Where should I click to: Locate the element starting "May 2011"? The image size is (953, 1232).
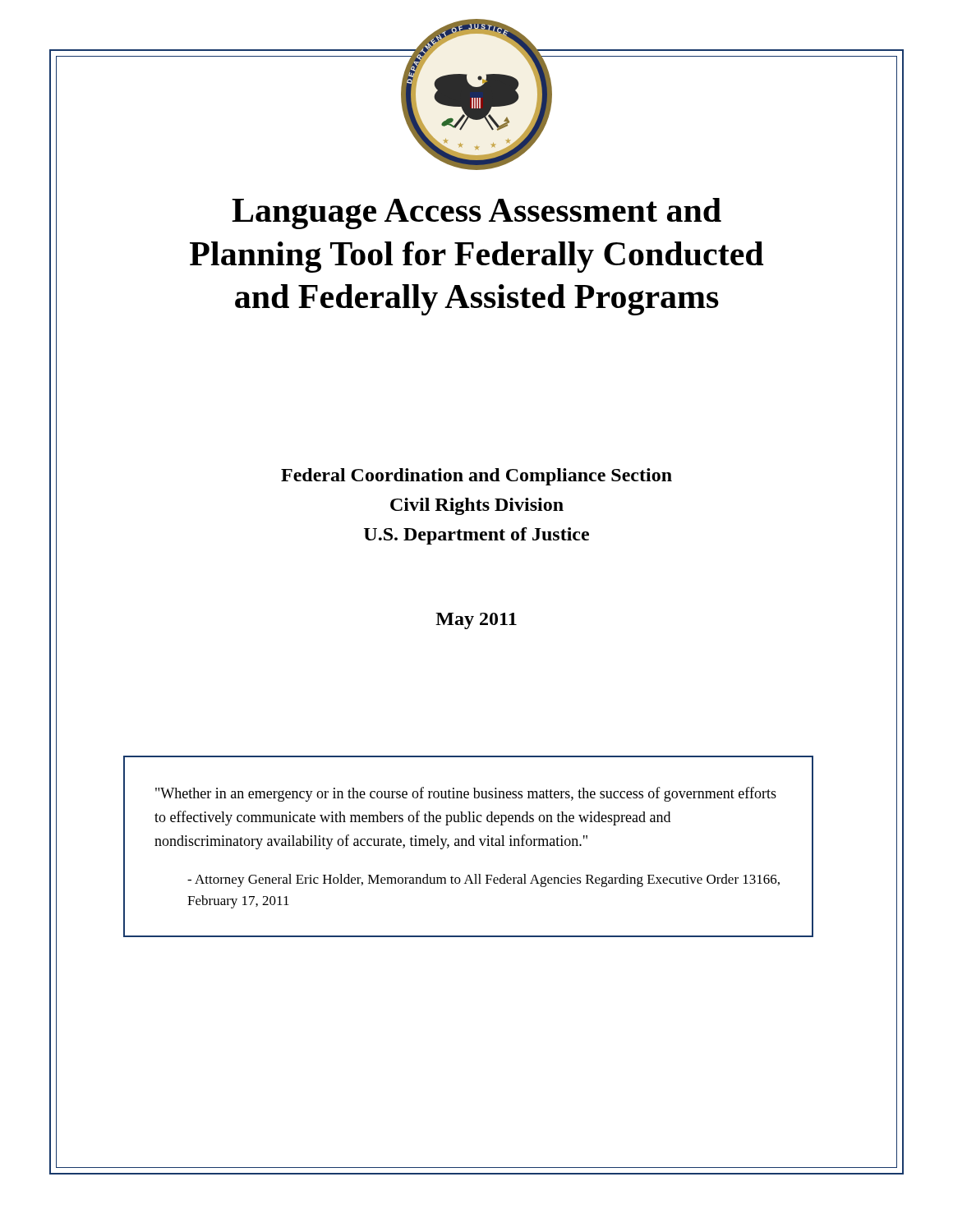(476, 619)
